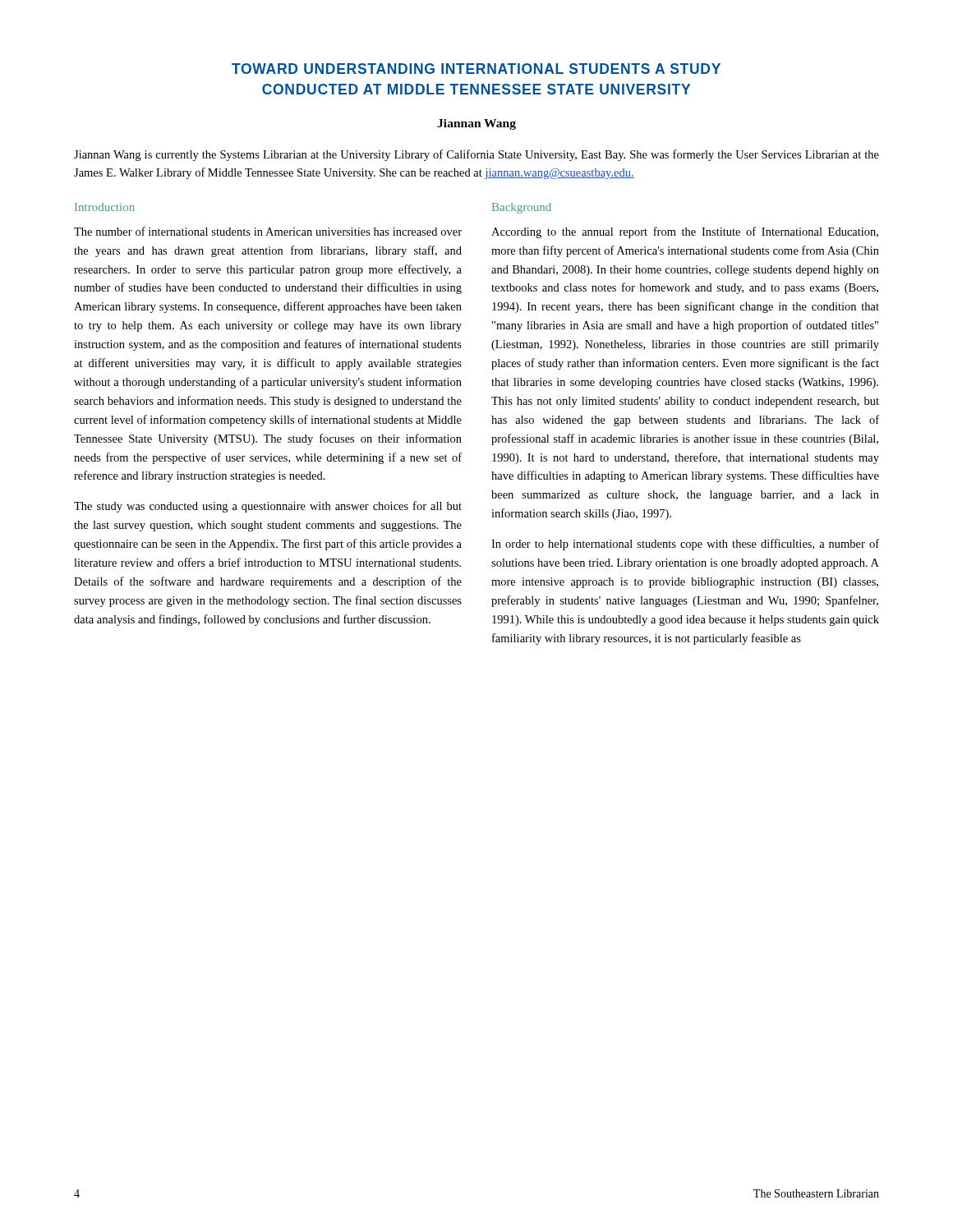
Task: Locate the block of text that opens with "The number of international students"
Action: point(268,354)
